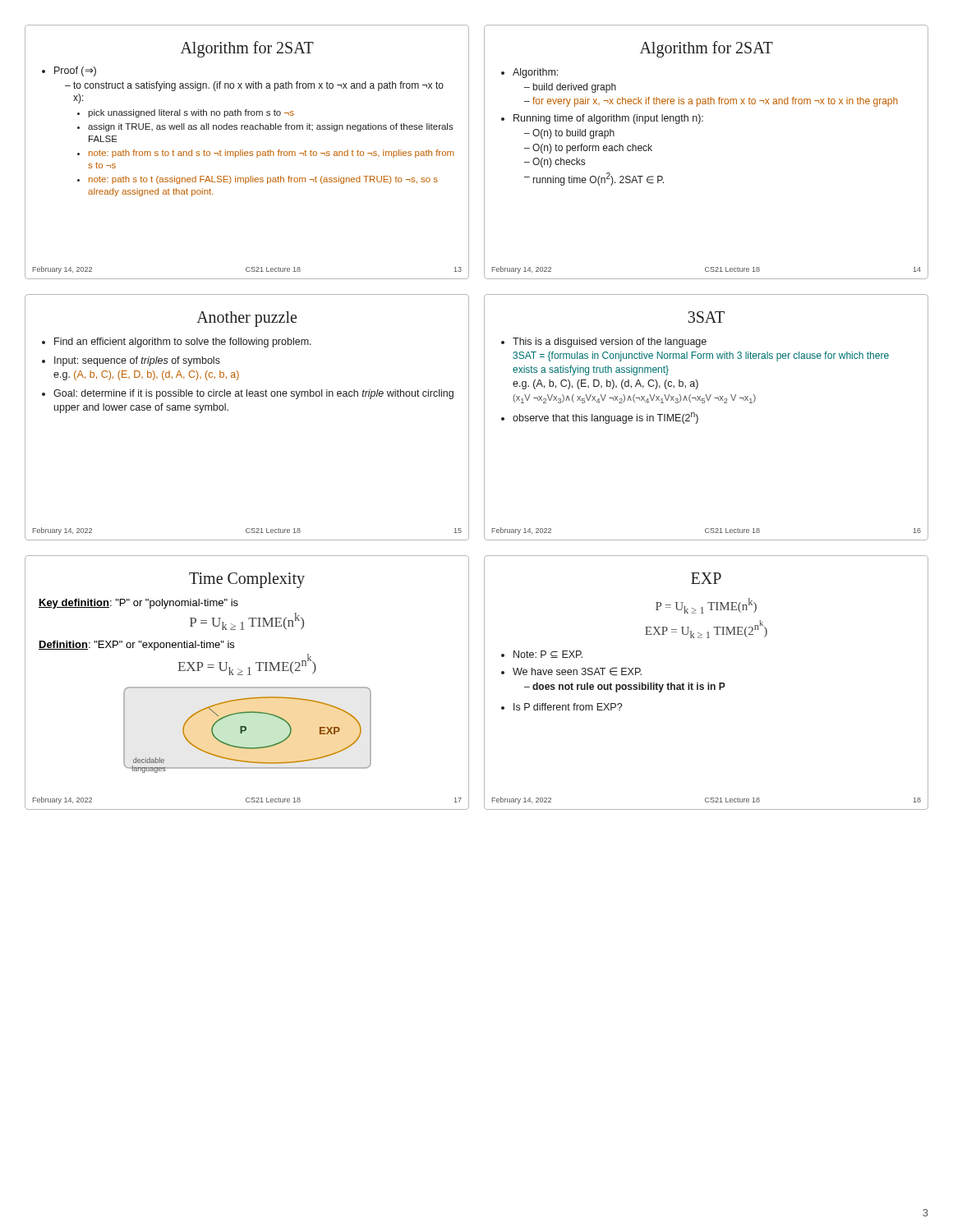
Task: Locate the passage starting "Time Complexity"
Action: [247, 578]
